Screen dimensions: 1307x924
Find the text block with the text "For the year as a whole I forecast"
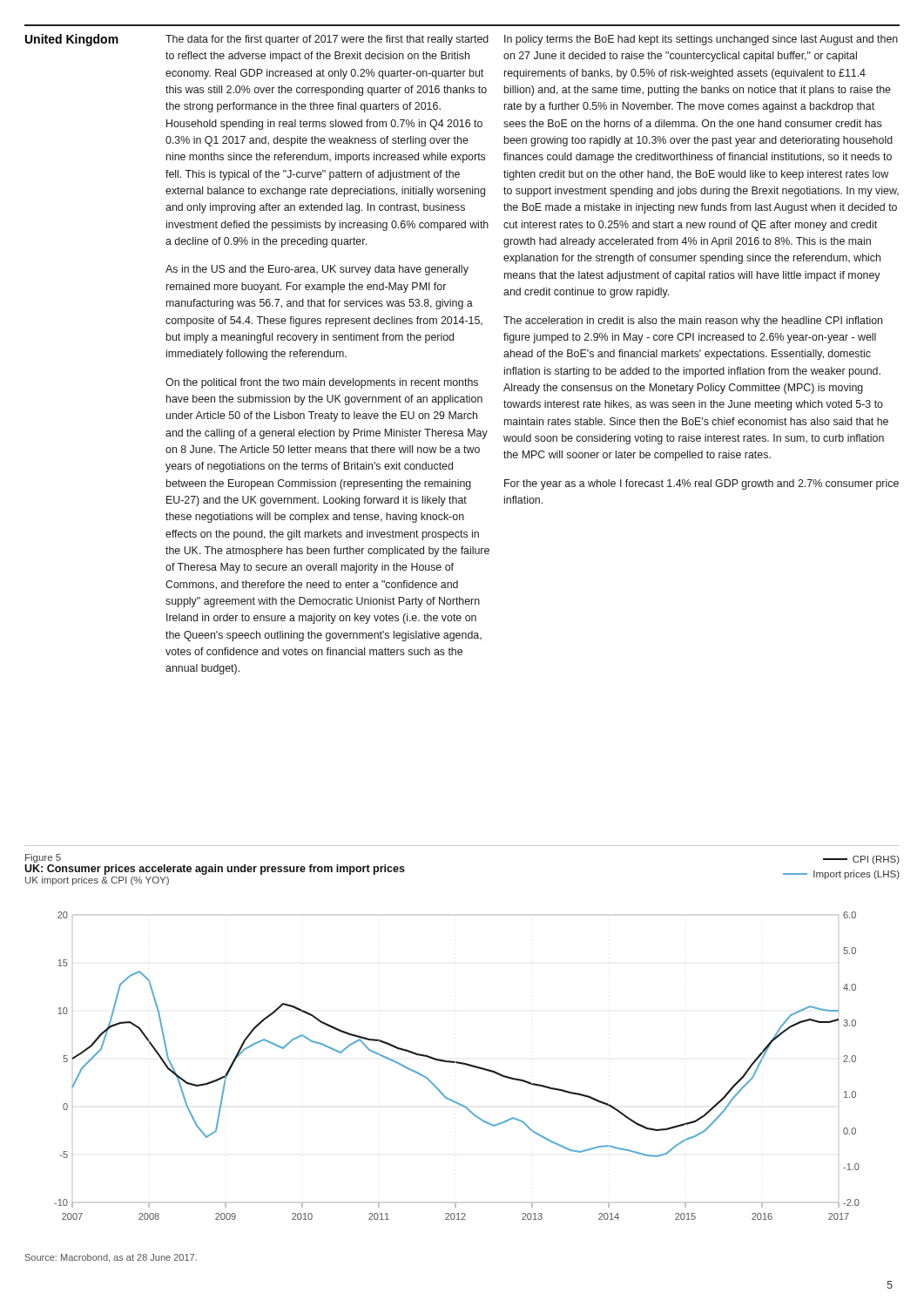(x=701, y=492)
